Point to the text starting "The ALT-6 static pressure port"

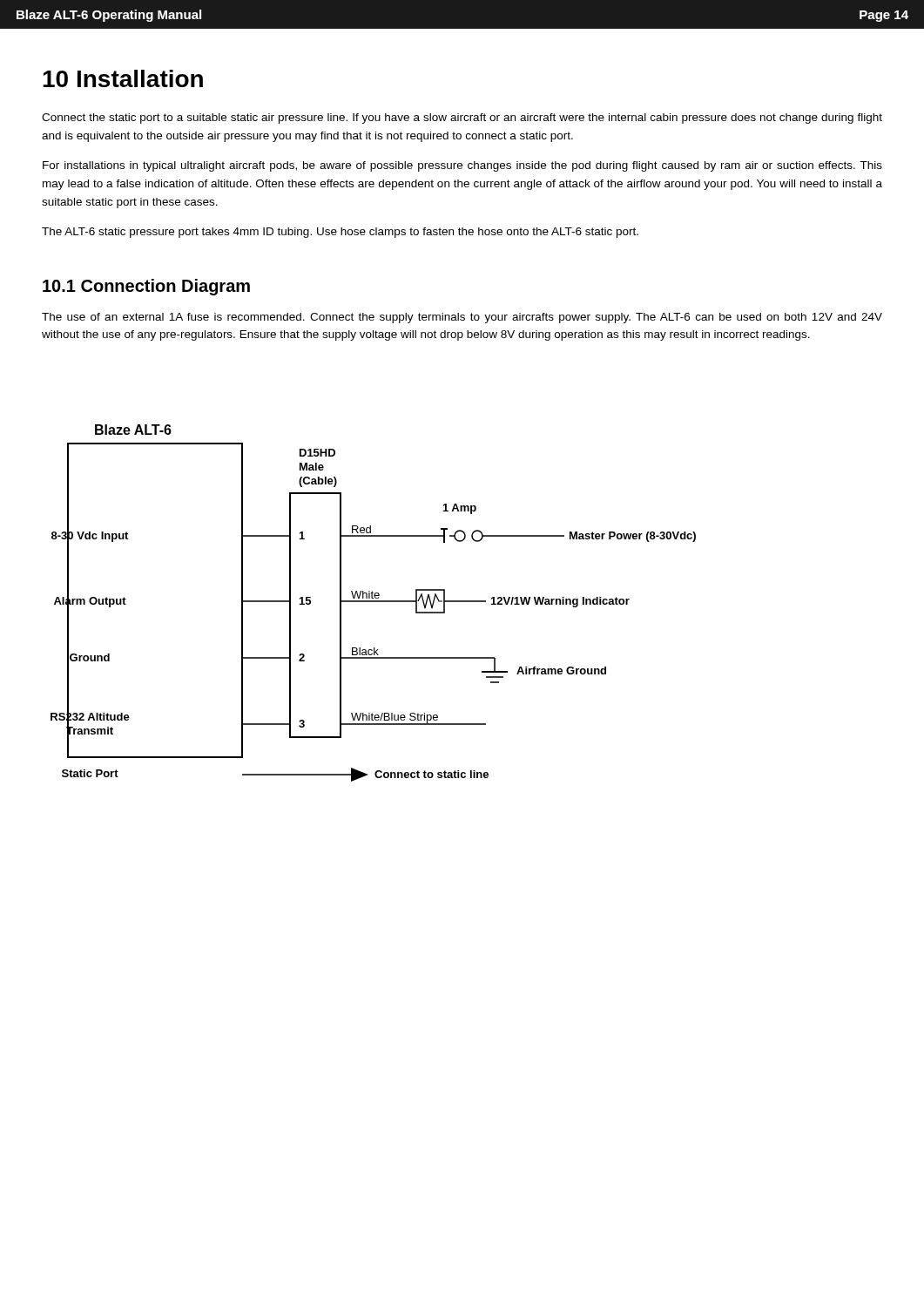pos(341,231)
